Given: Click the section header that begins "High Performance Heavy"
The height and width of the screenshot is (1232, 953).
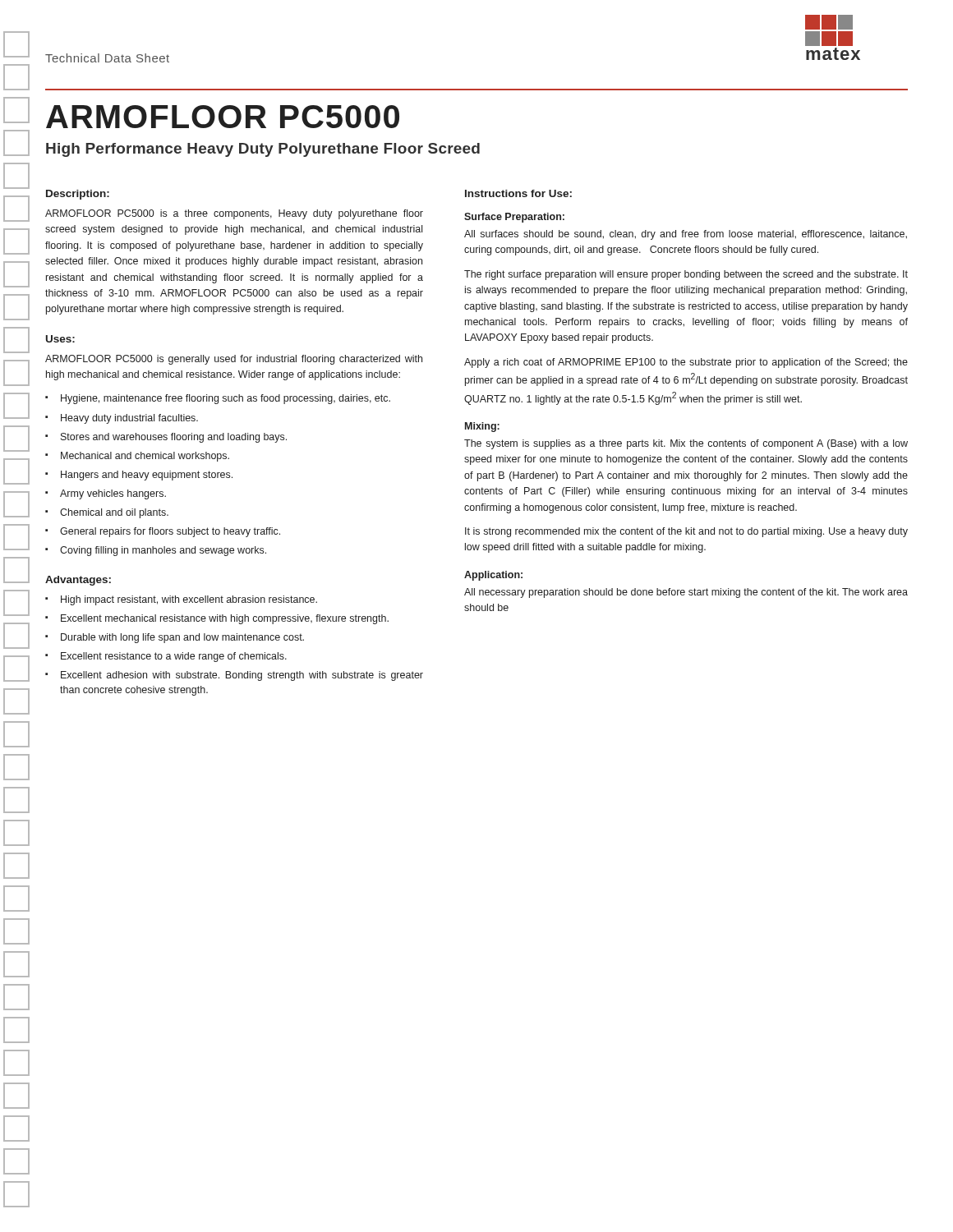Looking at the screenshot, I should point(476,149).
